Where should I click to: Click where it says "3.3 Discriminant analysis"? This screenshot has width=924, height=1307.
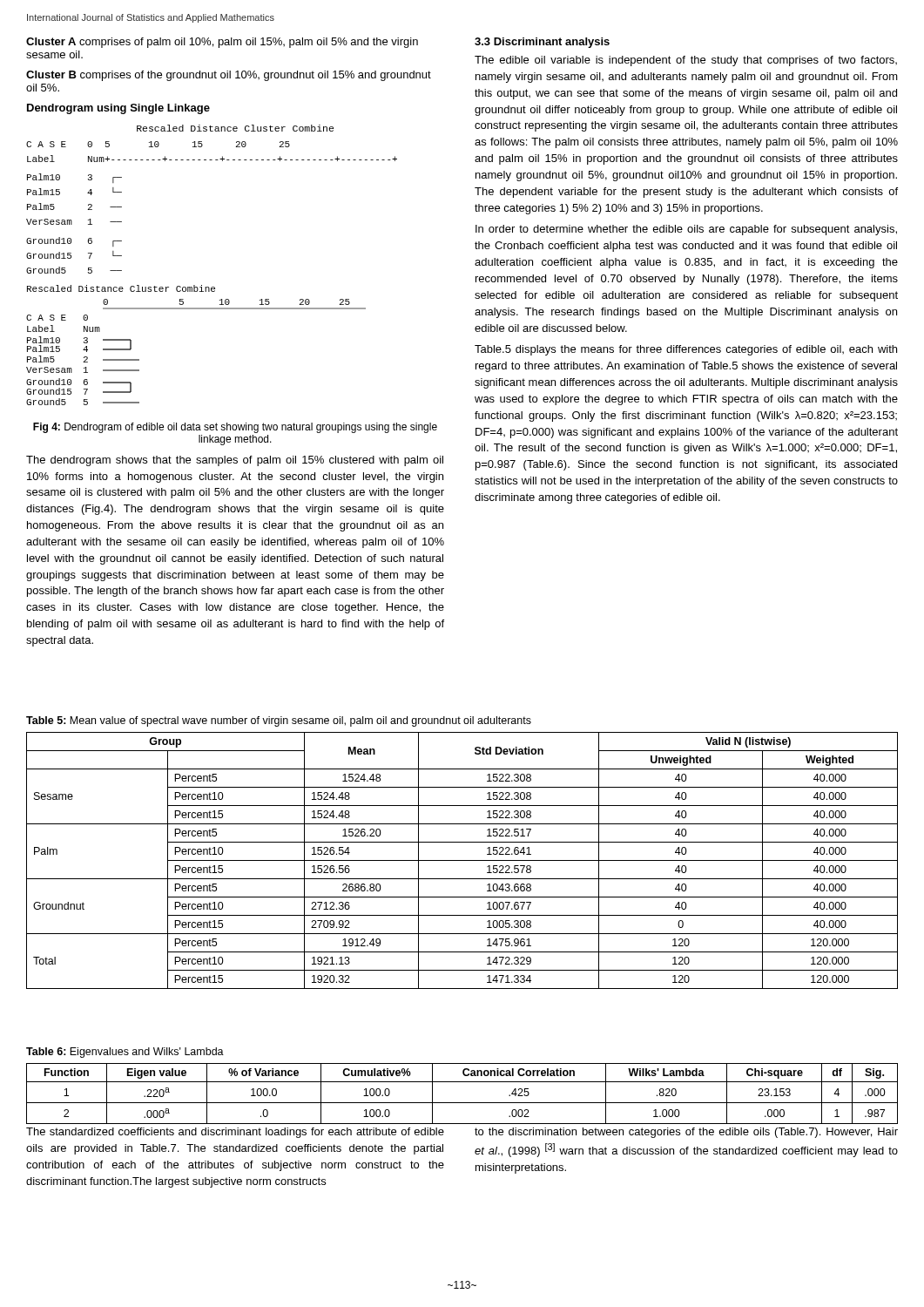(x=542, y=41)
